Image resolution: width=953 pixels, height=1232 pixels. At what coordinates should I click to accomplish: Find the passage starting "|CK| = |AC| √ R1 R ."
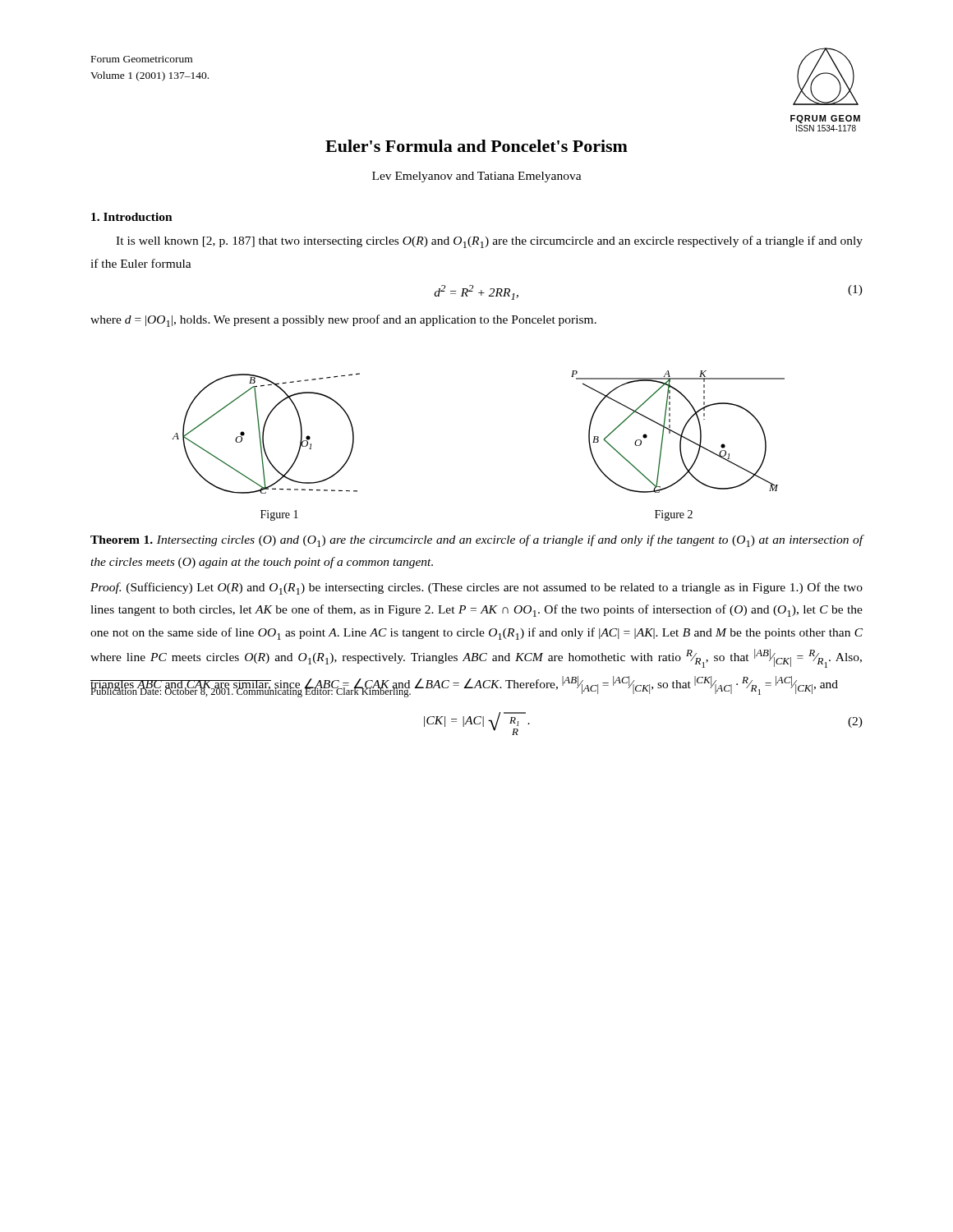[x=472, y=723]
